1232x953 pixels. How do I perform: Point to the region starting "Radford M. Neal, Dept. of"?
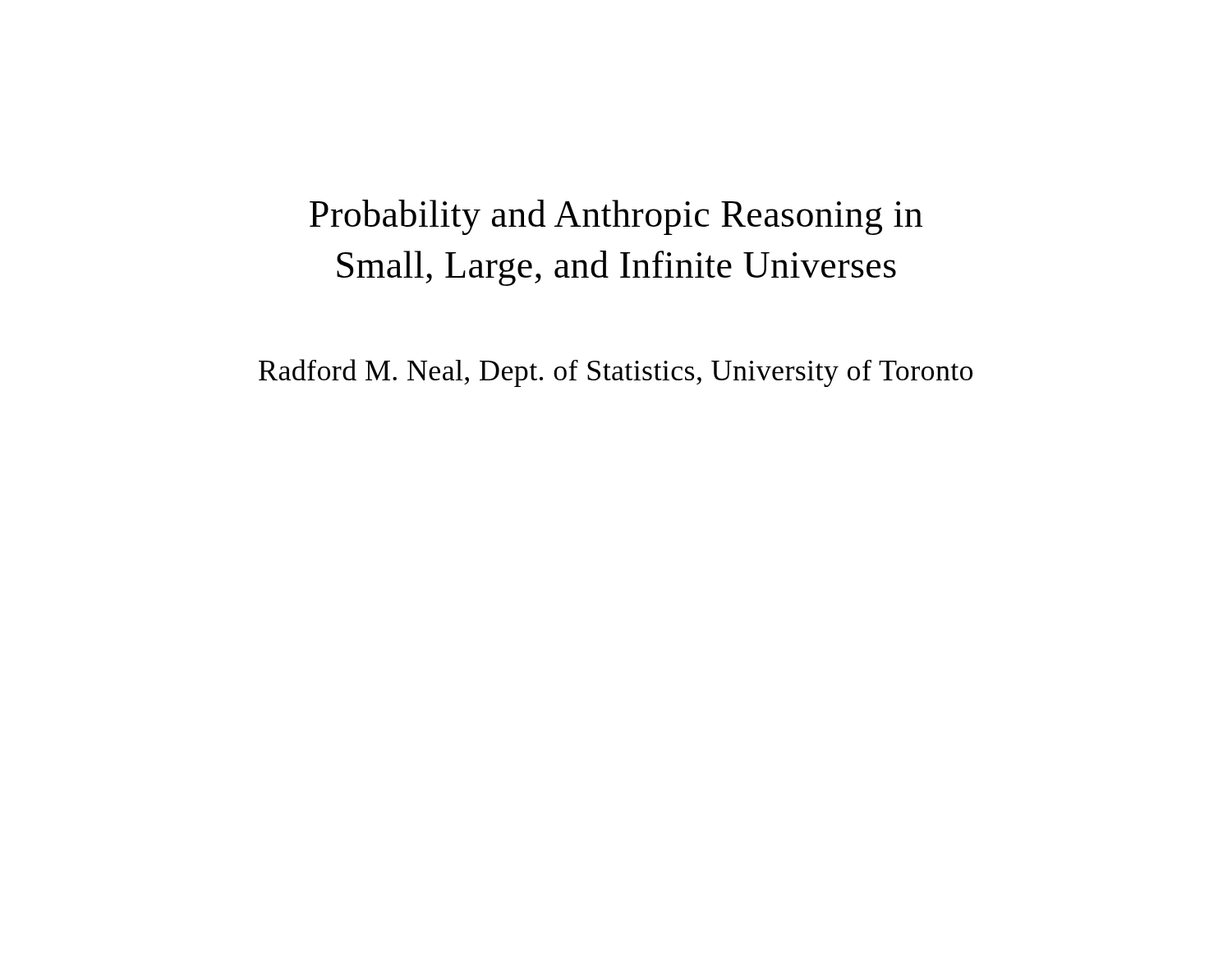(x=616, y=371)
